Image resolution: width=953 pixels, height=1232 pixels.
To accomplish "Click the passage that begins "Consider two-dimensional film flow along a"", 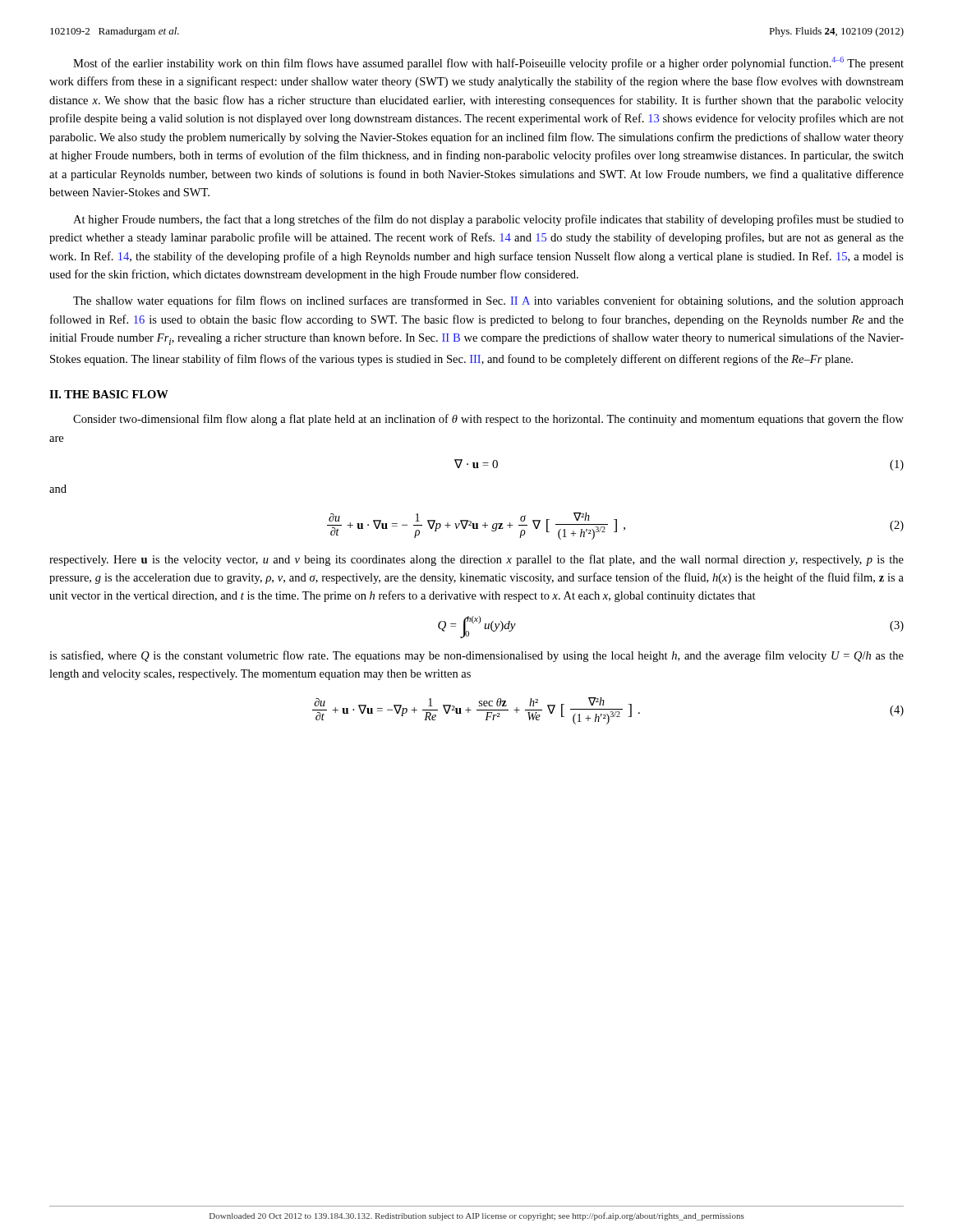I will pyautogui.click(x=476, y=429).
